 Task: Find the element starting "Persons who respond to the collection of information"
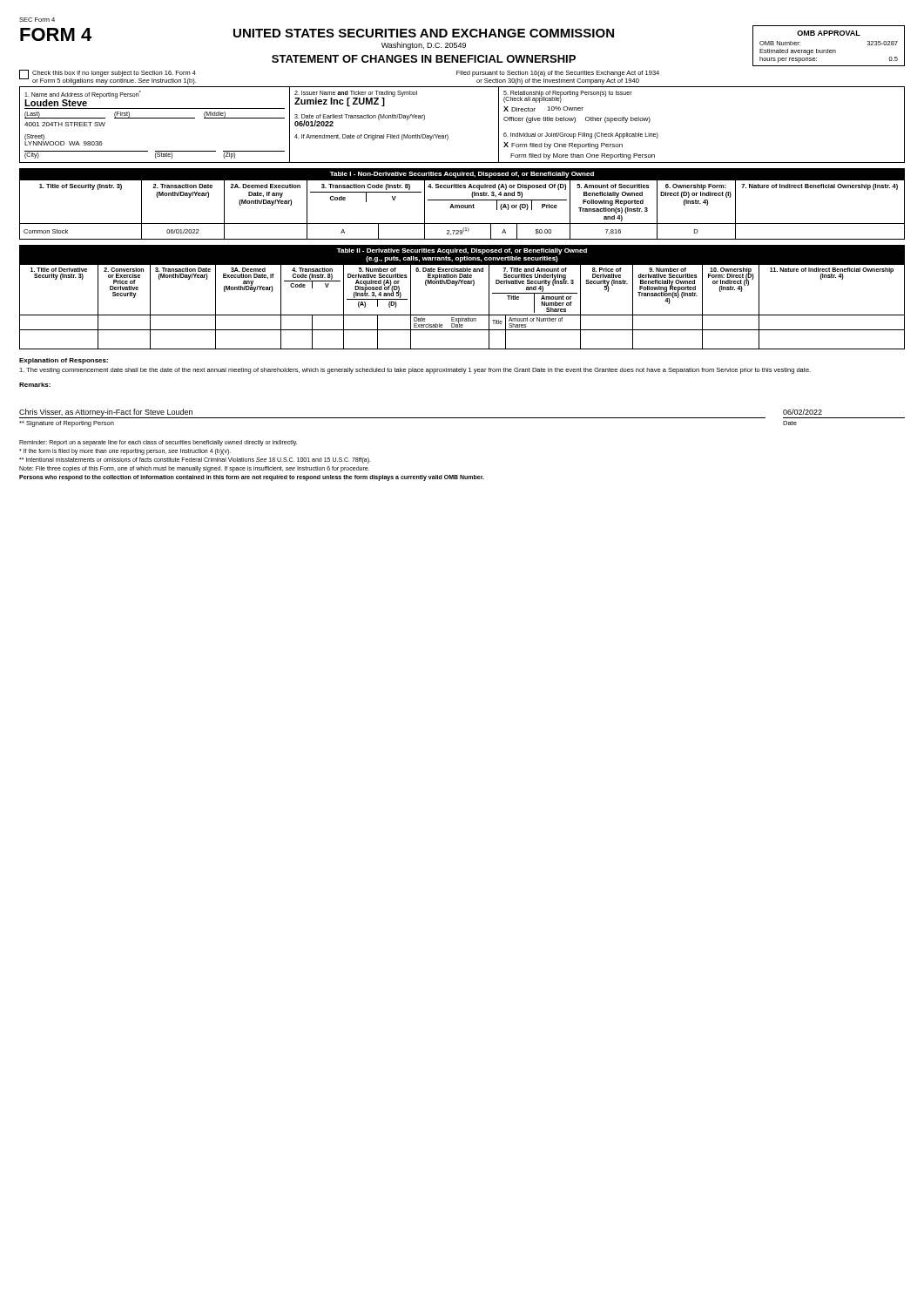pos(252,477)
